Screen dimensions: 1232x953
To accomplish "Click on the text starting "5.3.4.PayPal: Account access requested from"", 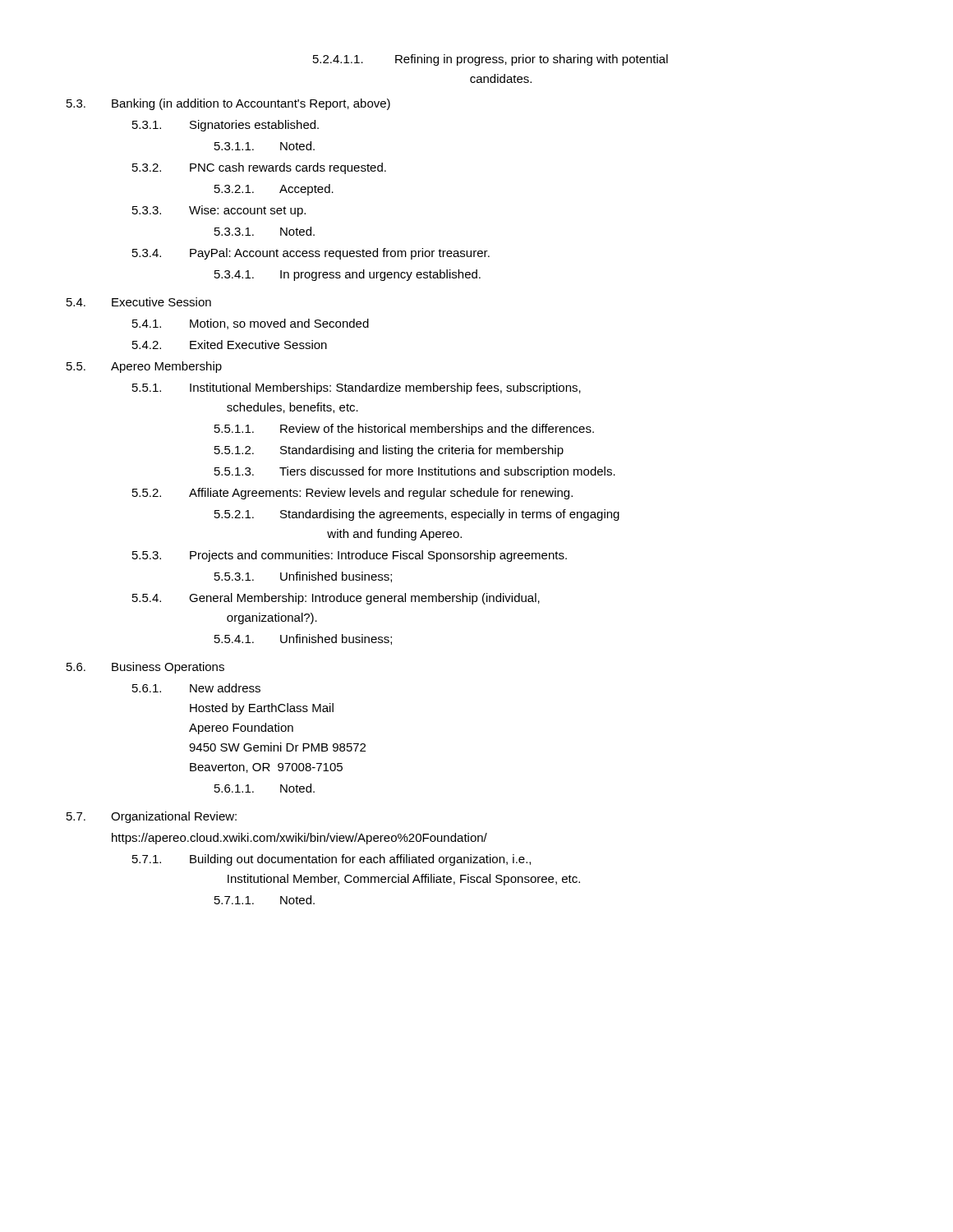I will [311, 253].
